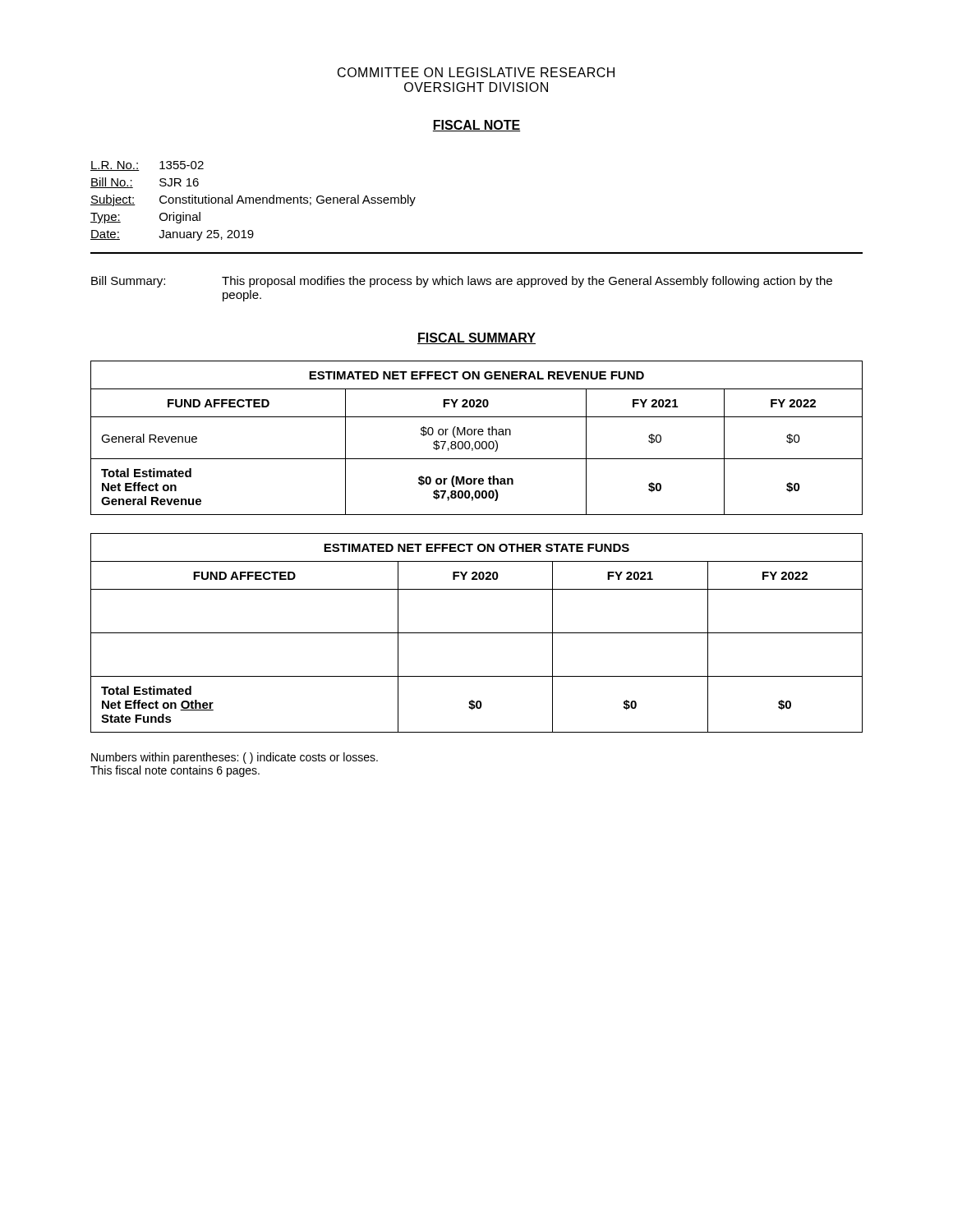
Task: Point to the region starting "FISCAL NOTE"
Action: [476, 126]
